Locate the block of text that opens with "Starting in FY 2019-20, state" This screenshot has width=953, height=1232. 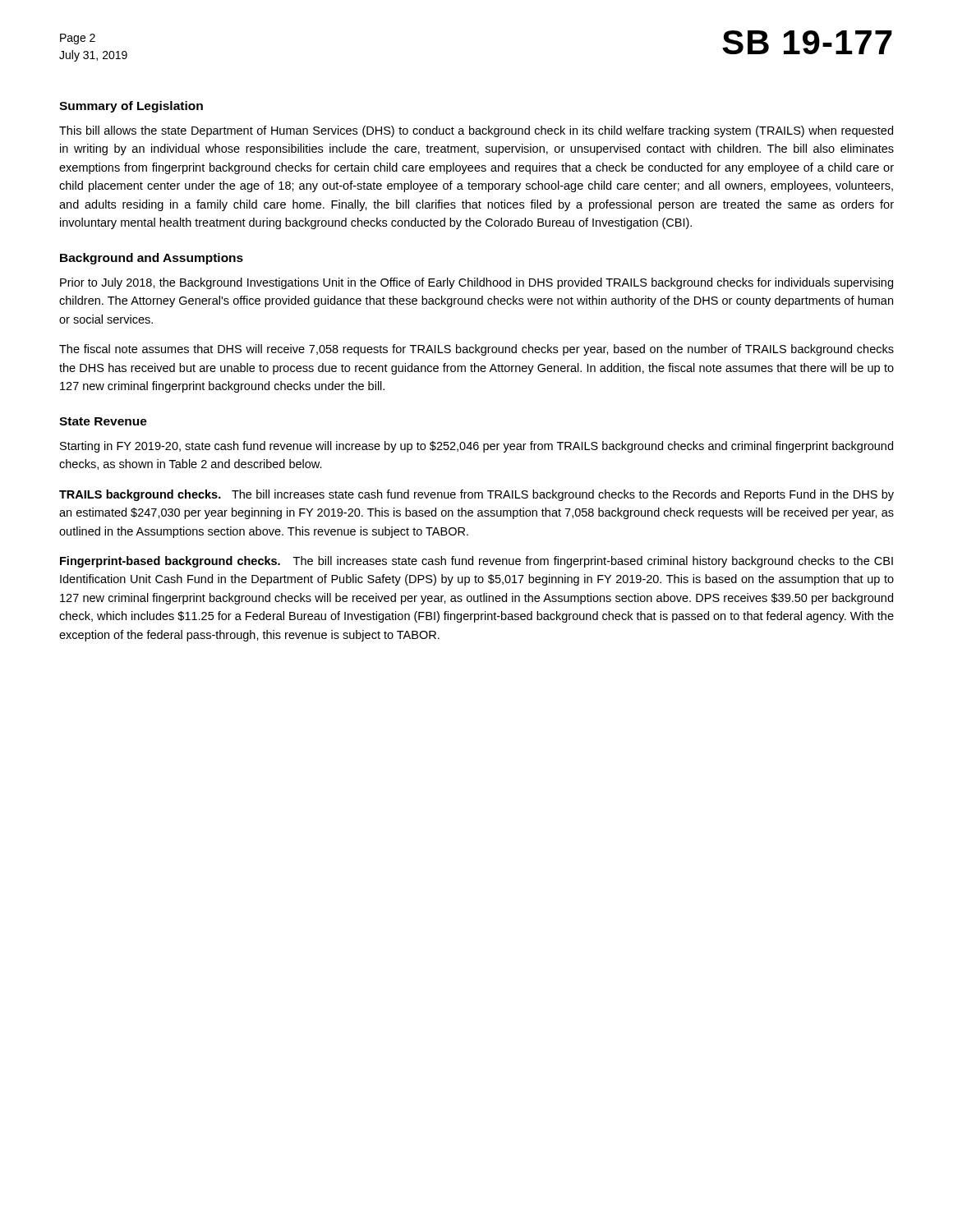[x=476, y=455]
